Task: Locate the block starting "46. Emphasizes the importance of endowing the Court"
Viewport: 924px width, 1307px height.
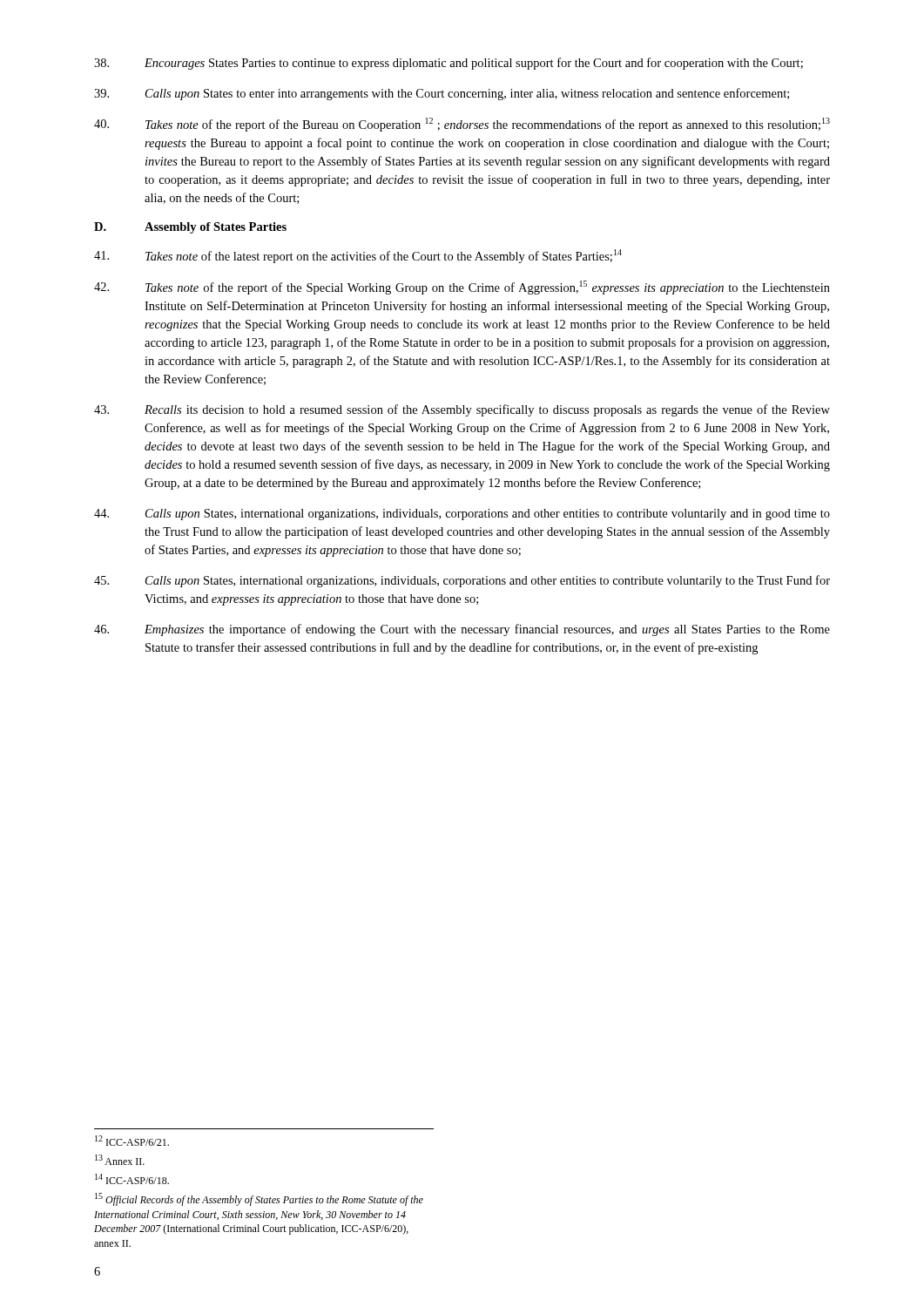Action: tap(462, 639)
